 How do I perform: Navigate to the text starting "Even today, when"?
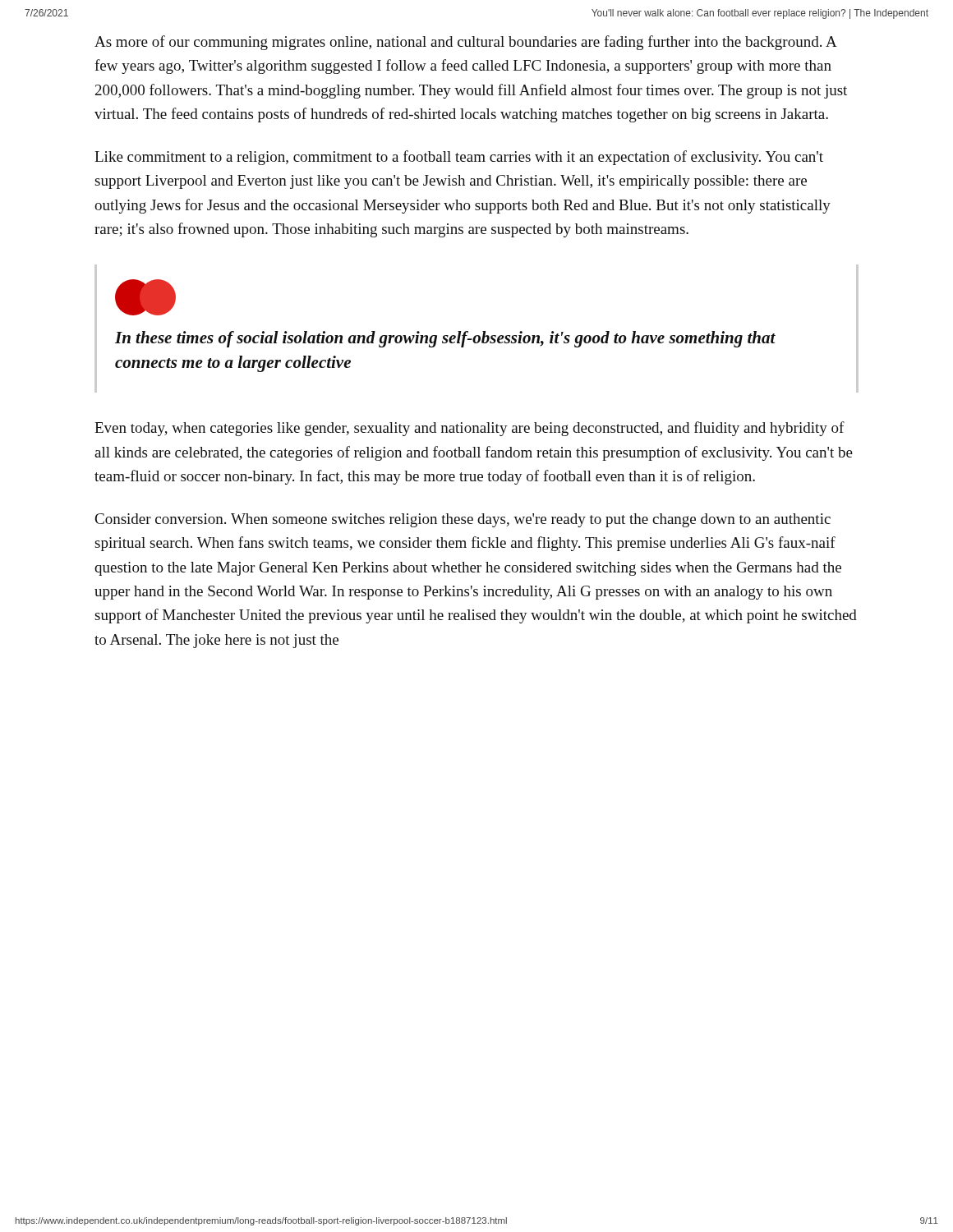pyautogui.click(x=474, y=452)
